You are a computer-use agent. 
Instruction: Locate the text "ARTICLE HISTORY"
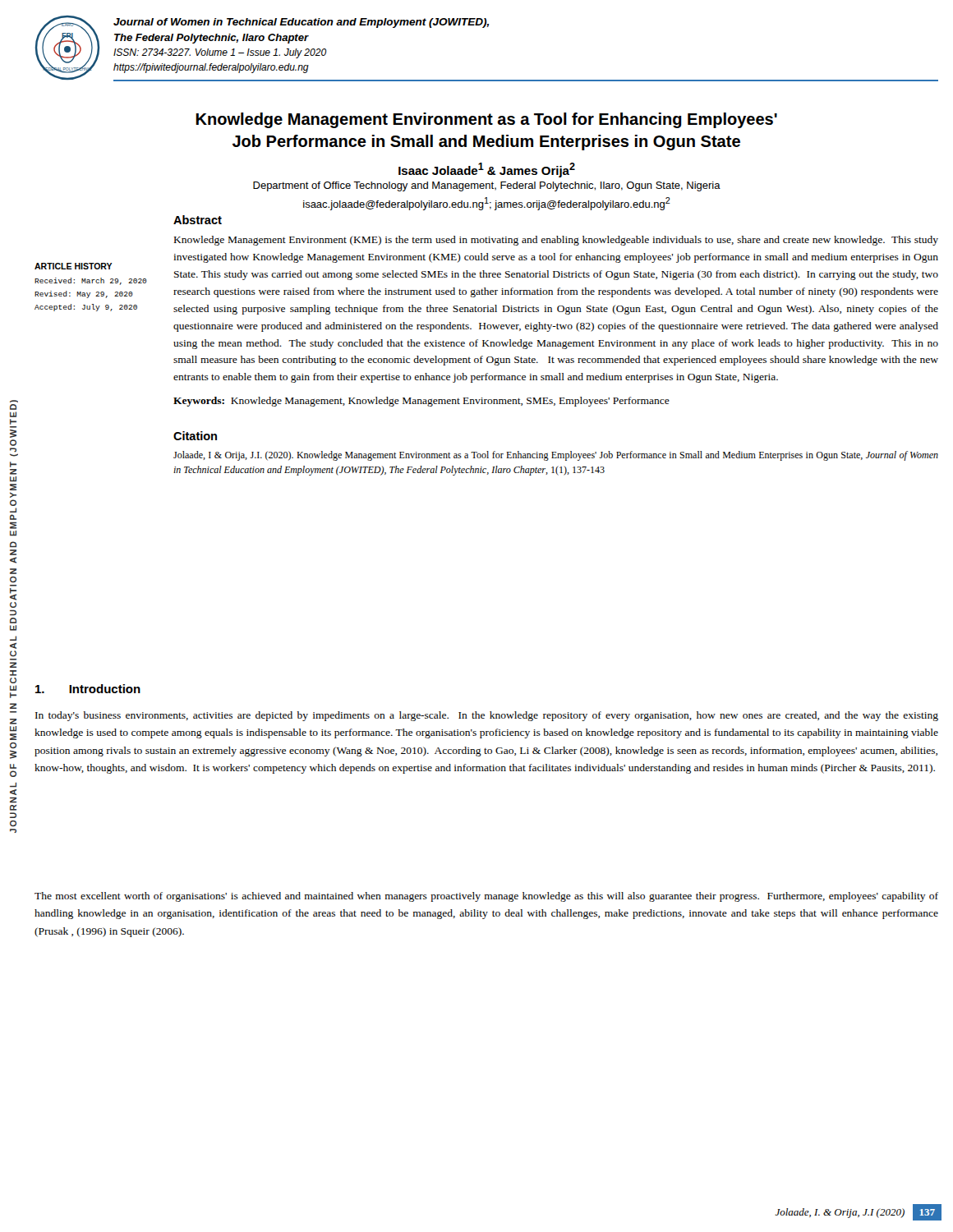(x=73, y=266)
